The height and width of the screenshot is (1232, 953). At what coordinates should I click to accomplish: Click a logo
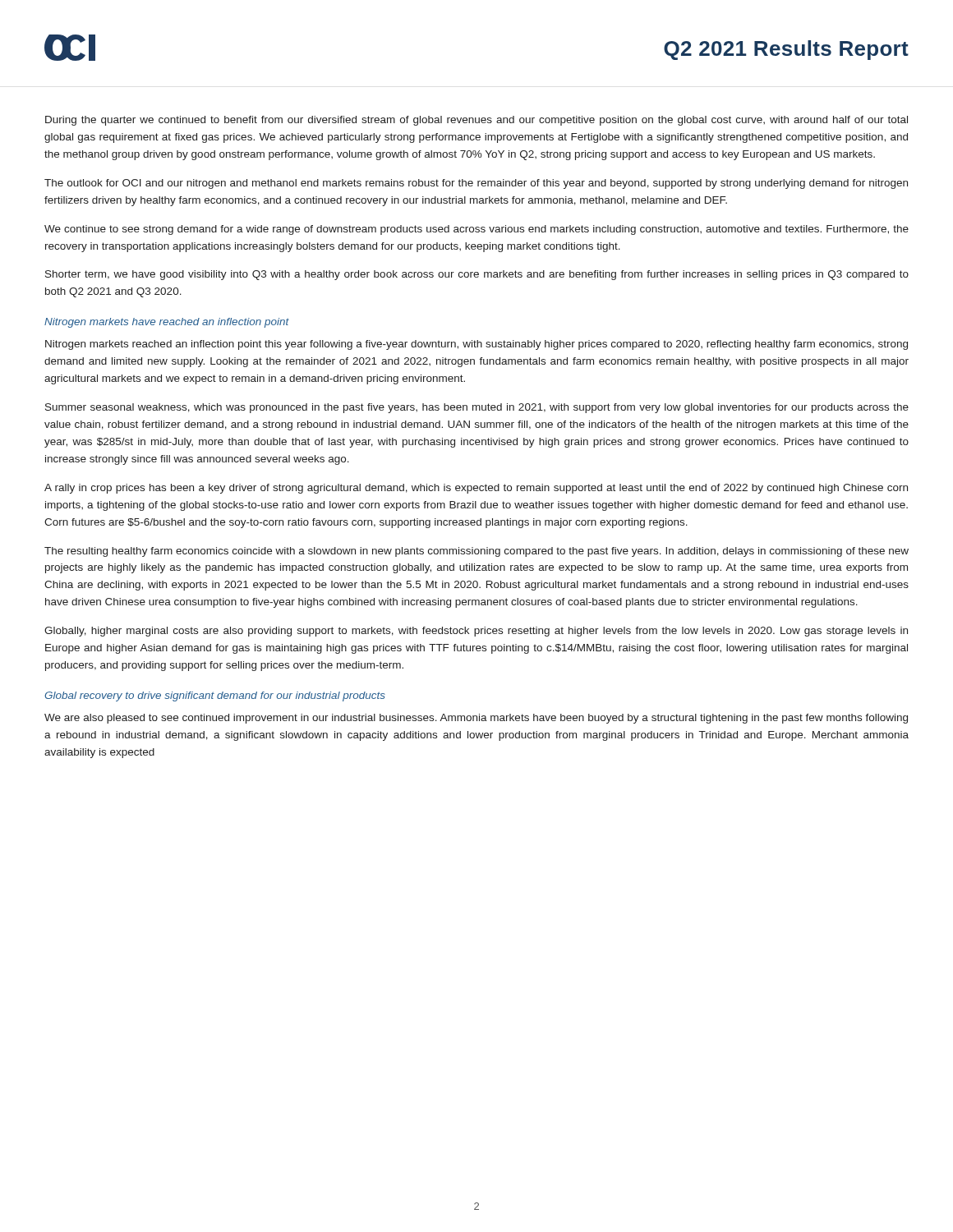pos(81,49)
